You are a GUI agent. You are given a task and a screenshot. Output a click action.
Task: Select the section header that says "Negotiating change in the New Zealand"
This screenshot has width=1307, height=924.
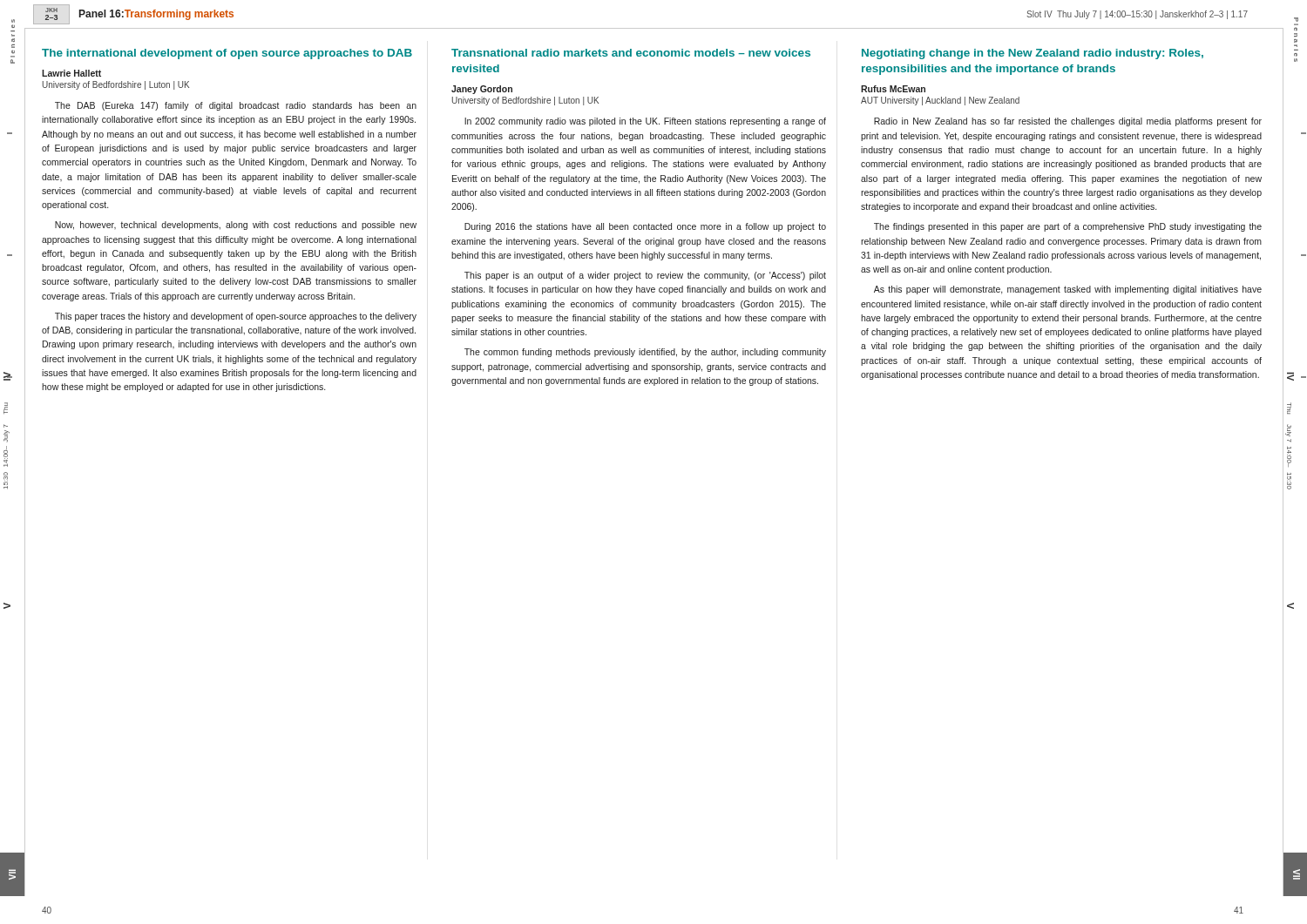click(x=1032, y=61)
